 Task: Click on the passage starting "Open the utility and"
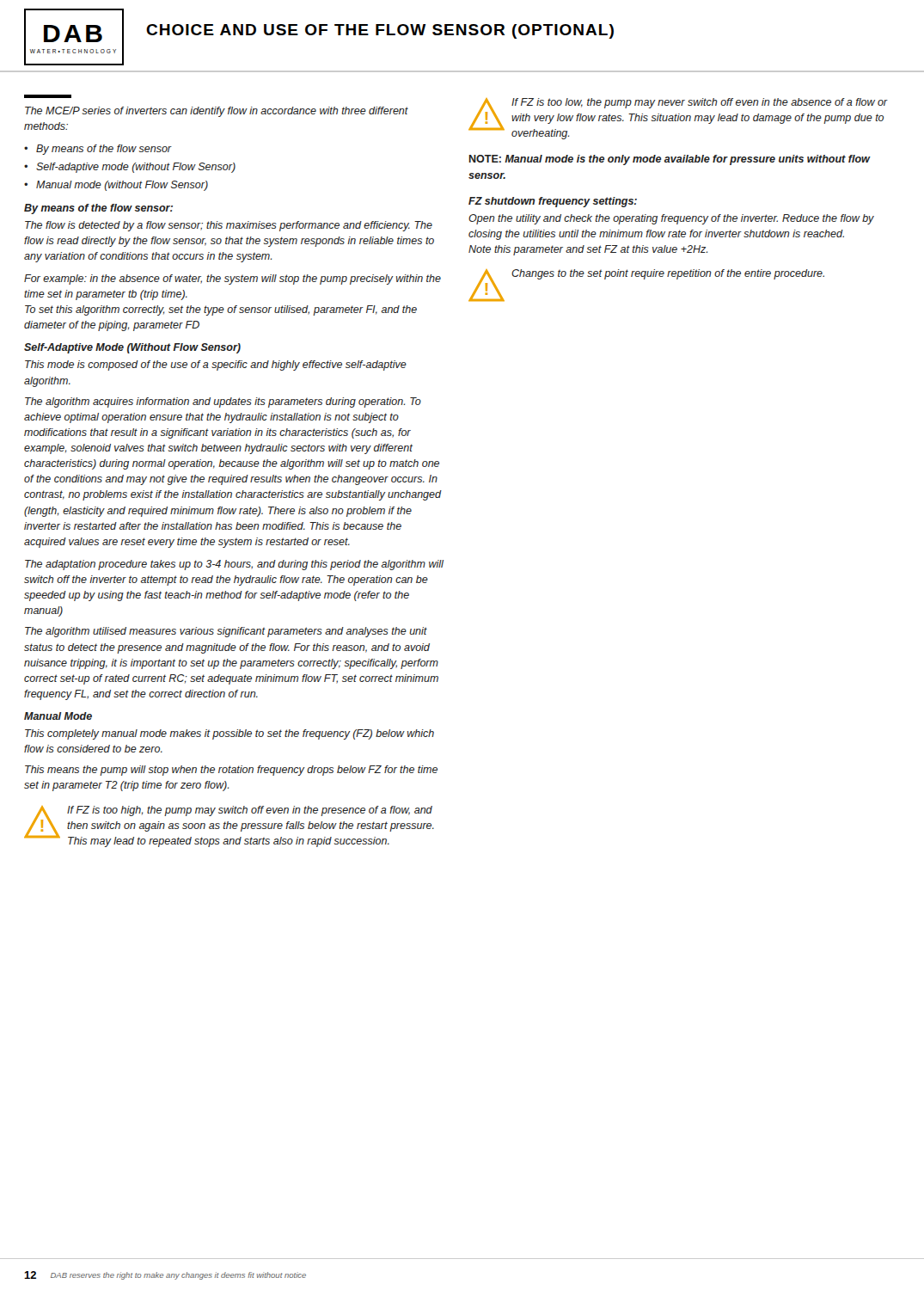click(671, 234)
